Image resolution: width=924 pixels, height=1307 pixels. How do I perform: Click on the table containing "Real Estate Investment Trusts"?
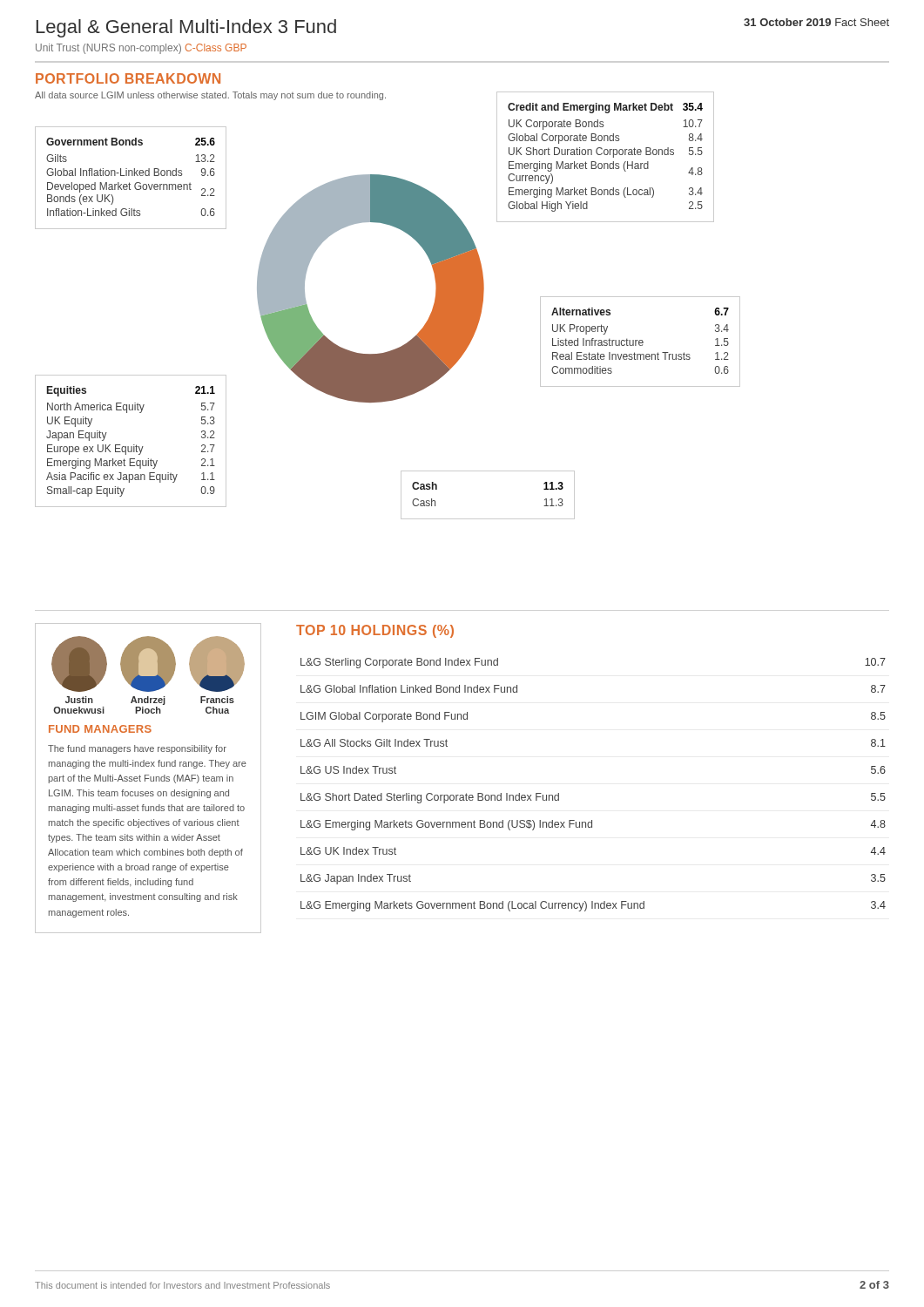point(640,342)
